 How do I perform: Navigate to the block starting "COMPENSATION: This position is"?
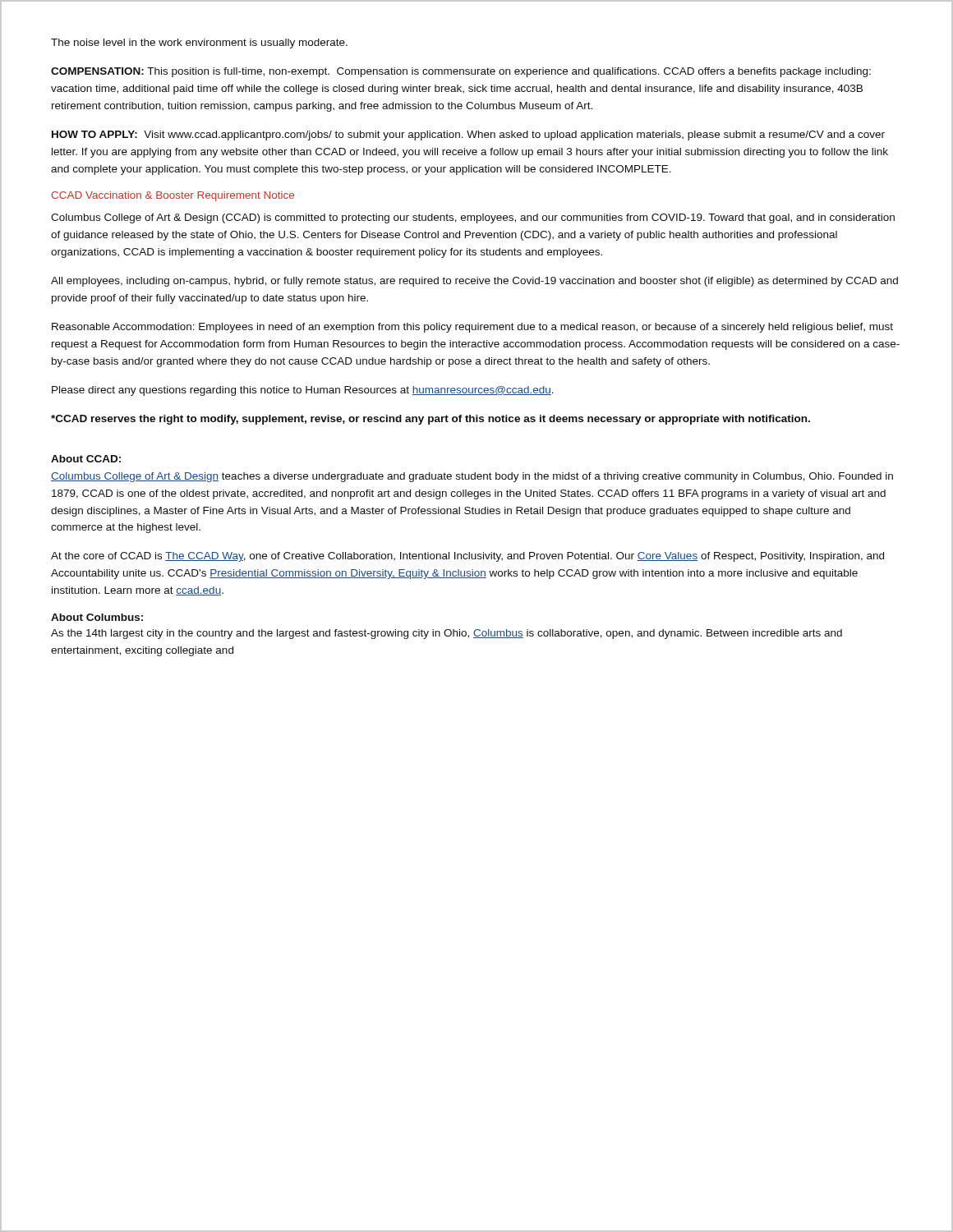point(461,88)
